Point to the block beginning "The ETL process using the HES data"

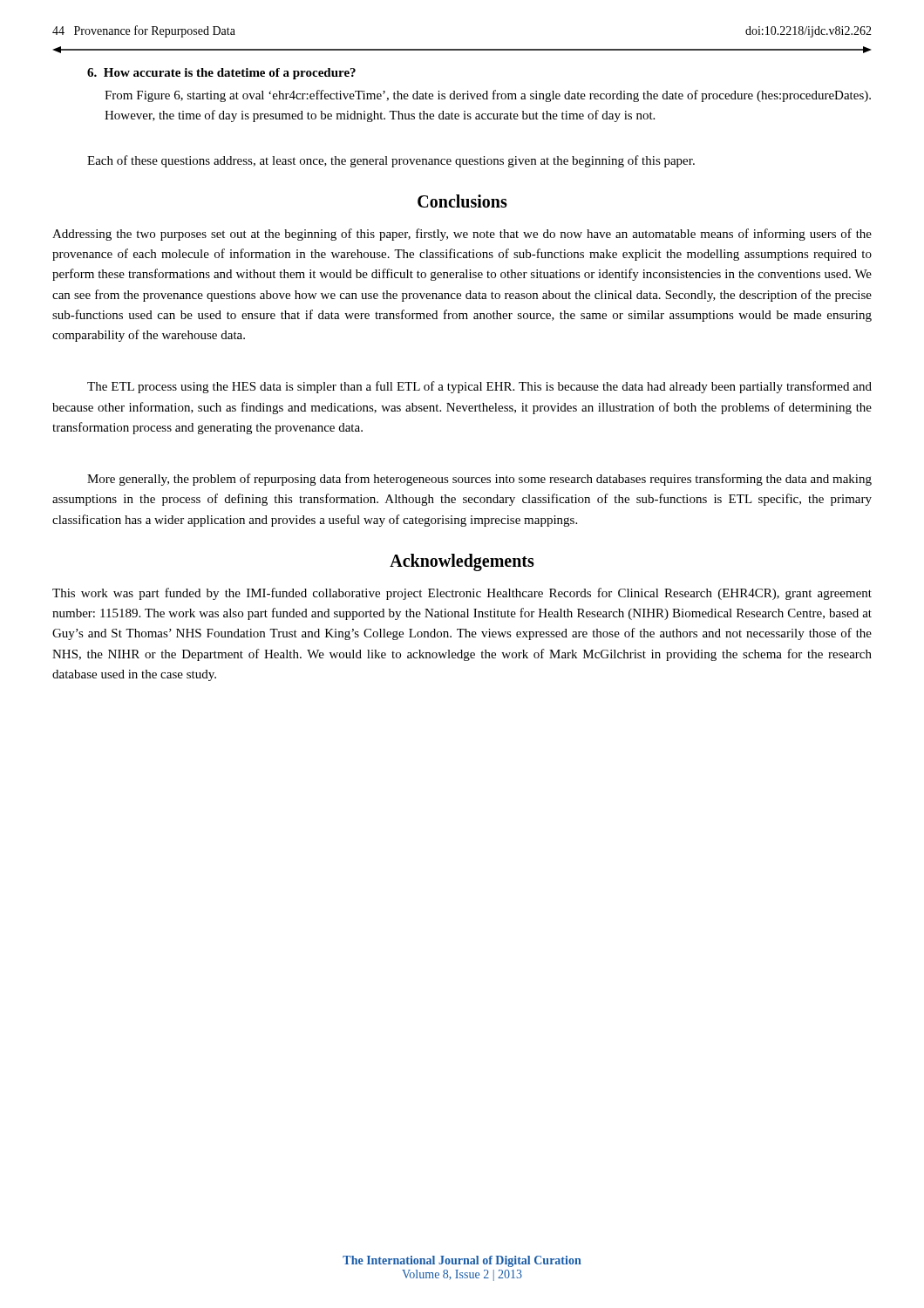coord(462,407)
